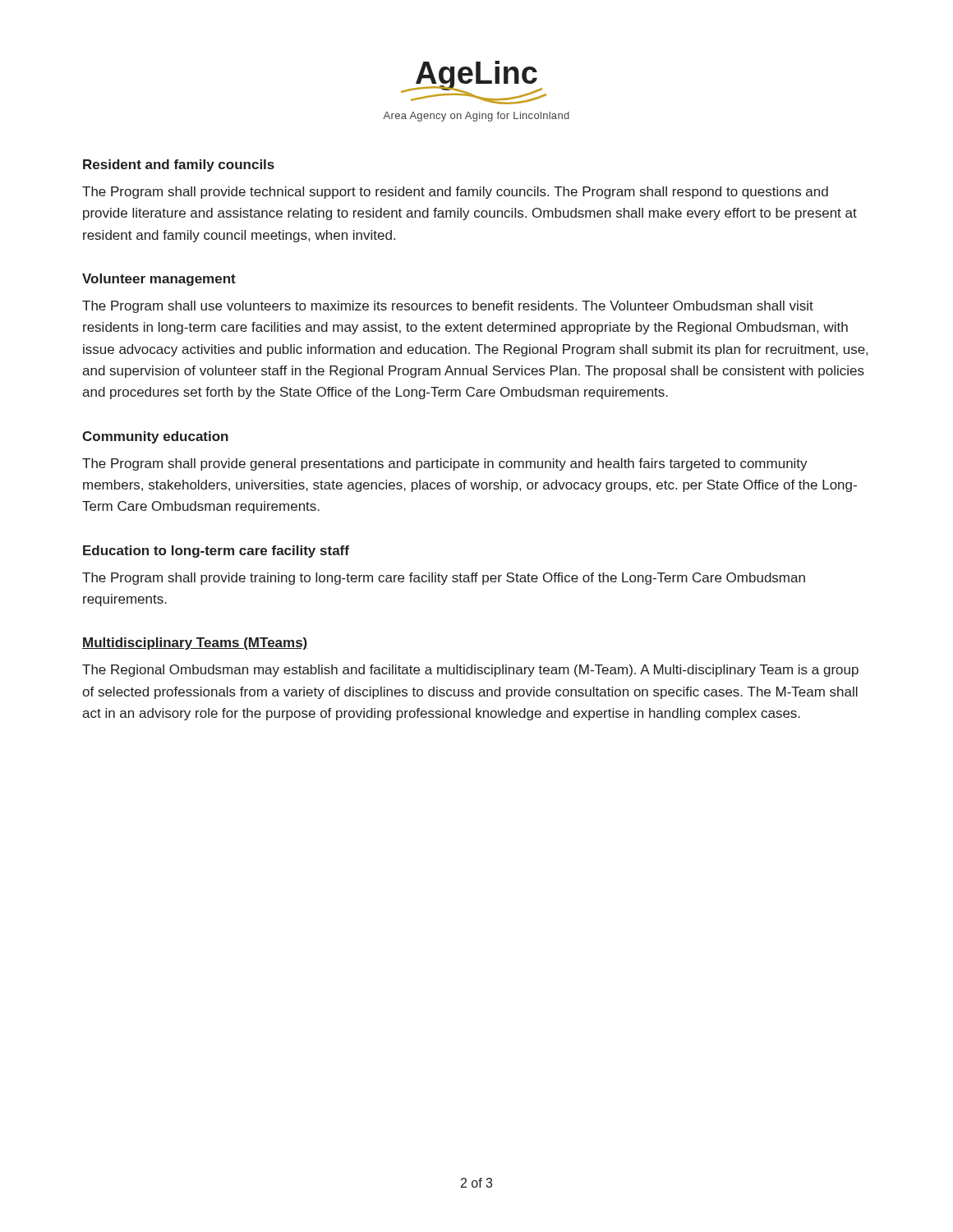Click the passage that begins "The Program shall provide training"

click(x=444, y=588)
